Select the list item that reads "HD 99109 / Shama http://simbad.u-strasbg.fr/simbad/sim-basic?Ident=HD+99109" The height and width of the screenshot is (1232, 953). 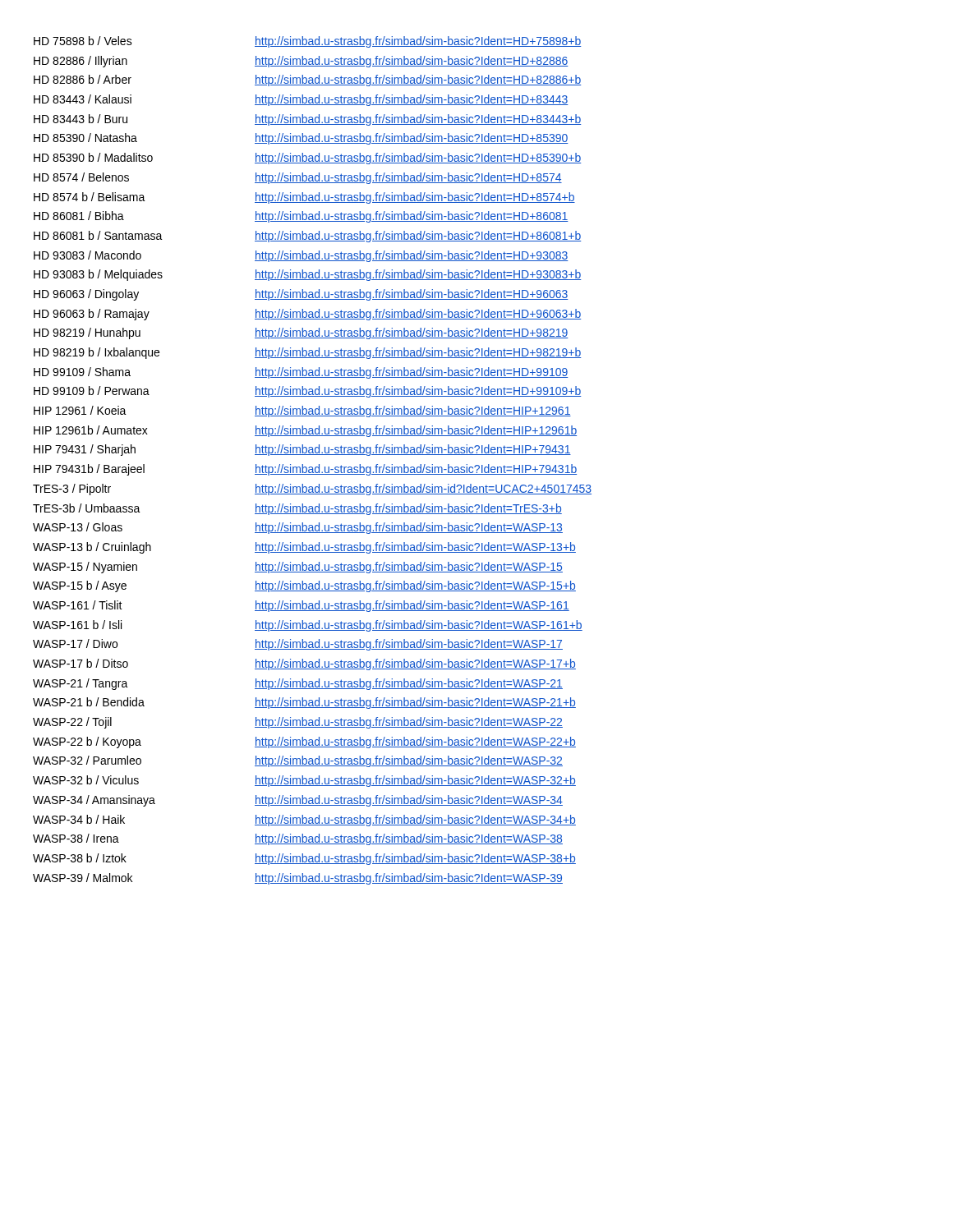[300, 372]
